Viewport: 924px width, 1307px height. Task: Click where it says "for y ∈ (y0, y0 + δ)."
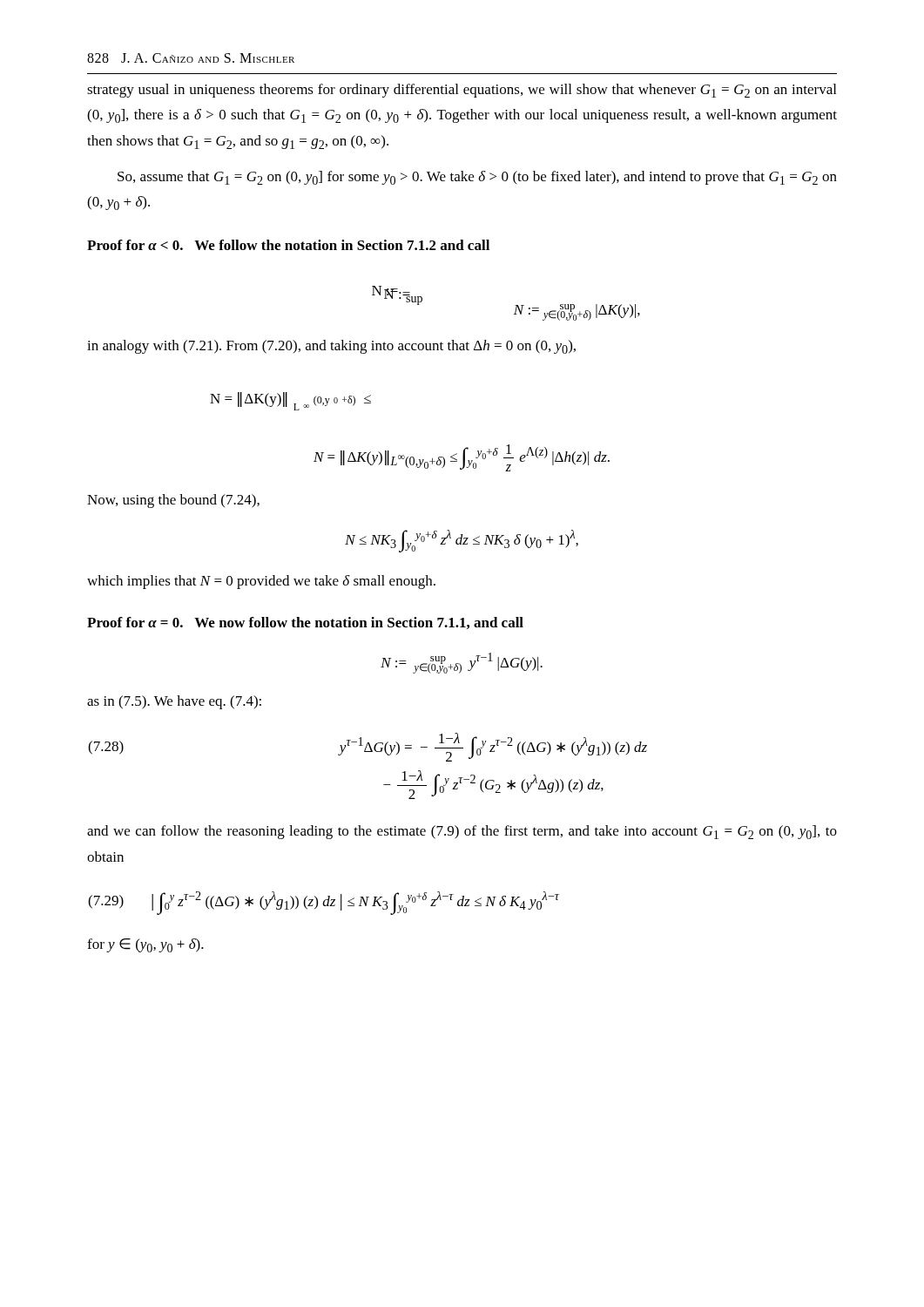[x=145, y=945]
